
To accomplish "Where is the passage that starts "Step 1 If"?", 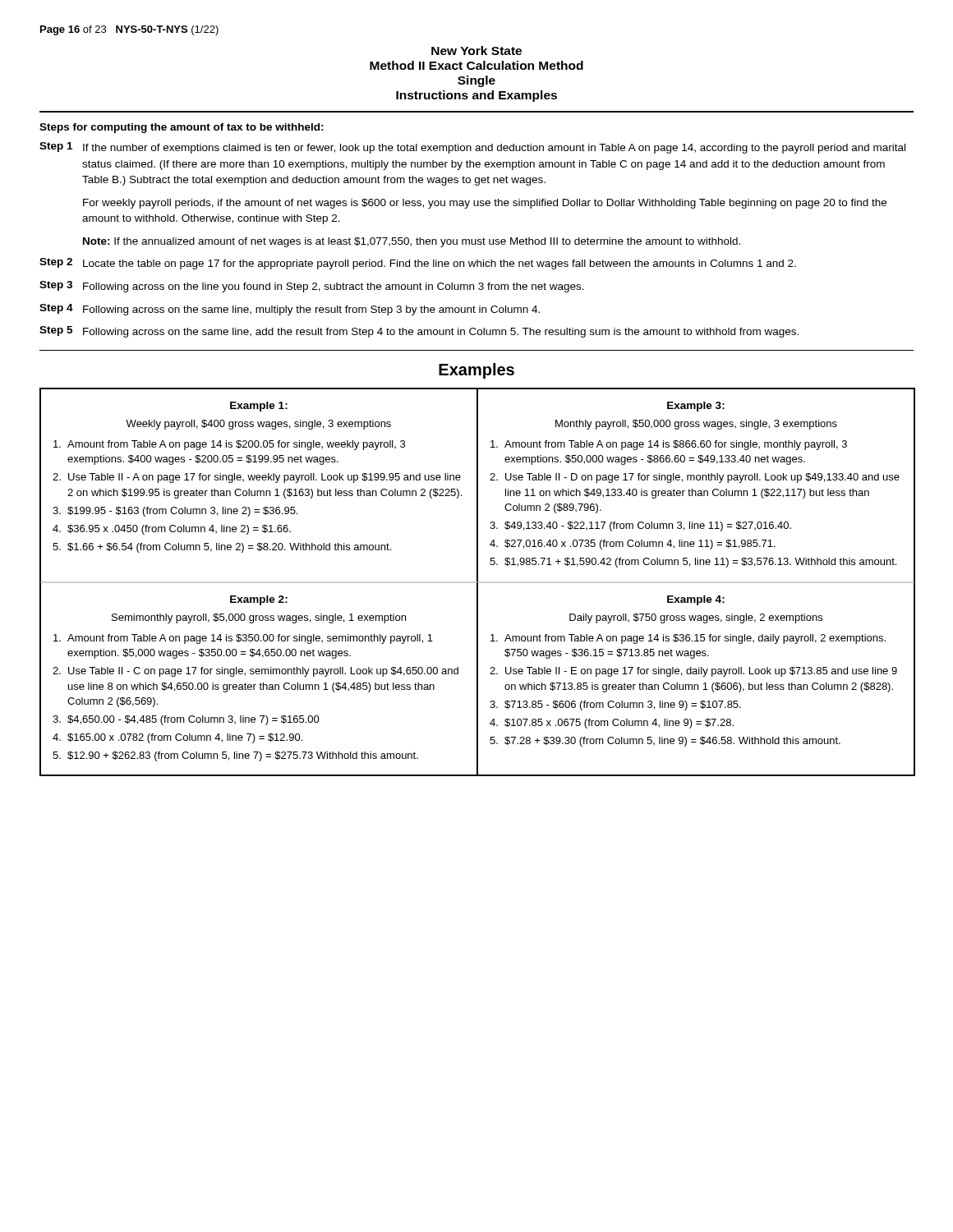I will [x=476, y=194].
